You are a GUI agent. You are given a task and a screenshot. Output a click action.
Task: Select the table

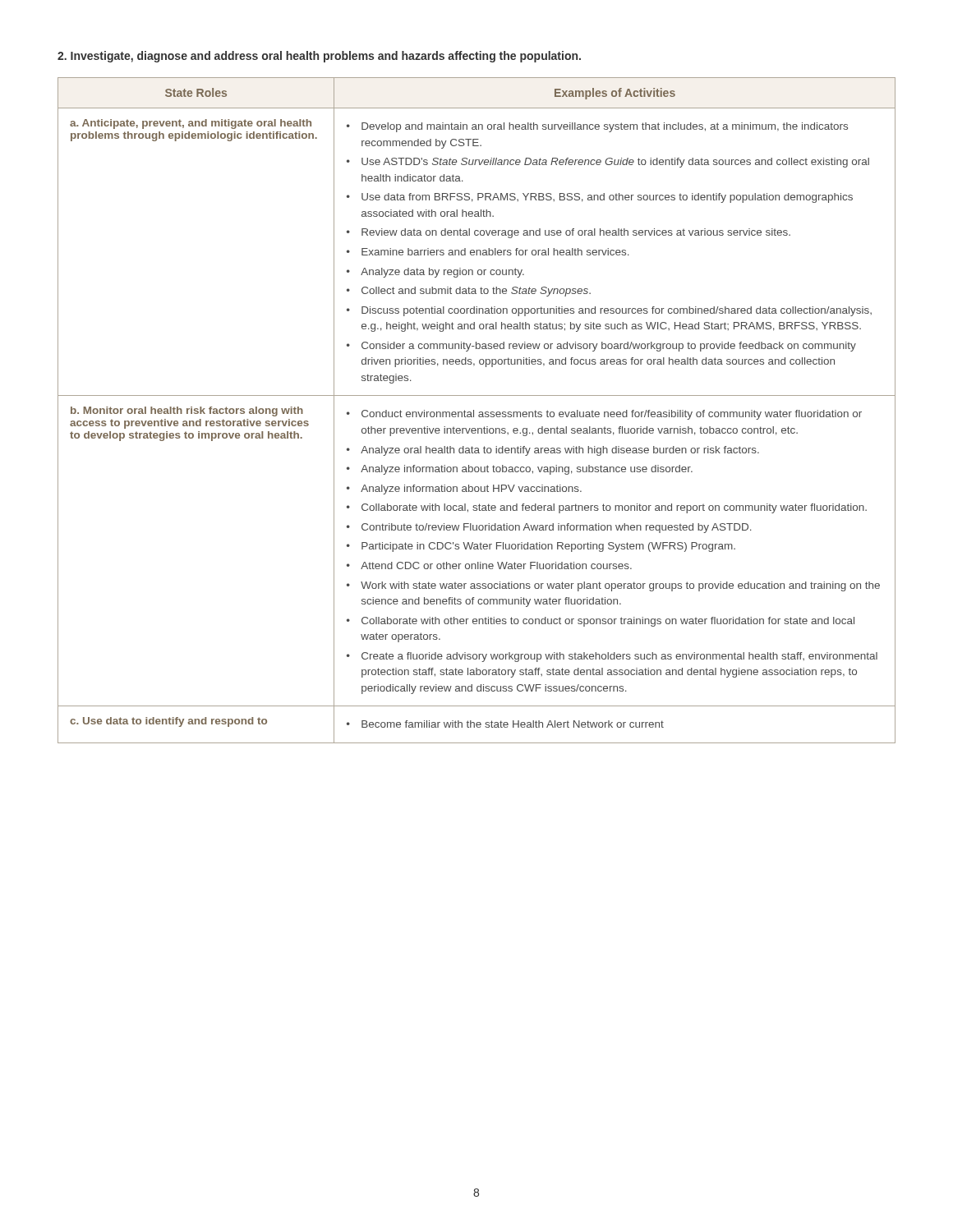(x=476, y=410)
